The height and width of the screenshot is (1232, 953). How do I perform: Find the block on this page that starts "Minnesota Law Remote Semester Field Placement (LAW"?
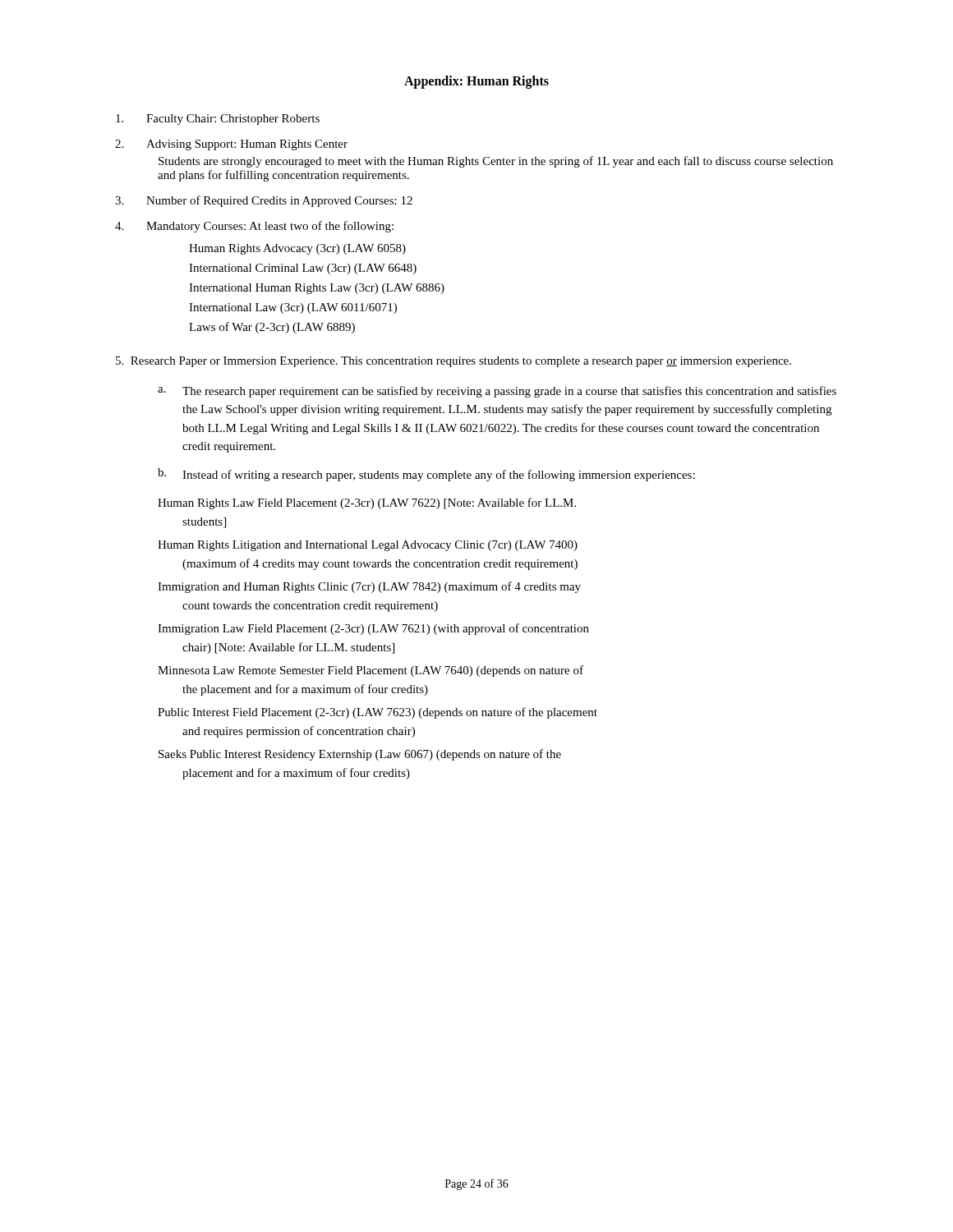tap(370, 679)
